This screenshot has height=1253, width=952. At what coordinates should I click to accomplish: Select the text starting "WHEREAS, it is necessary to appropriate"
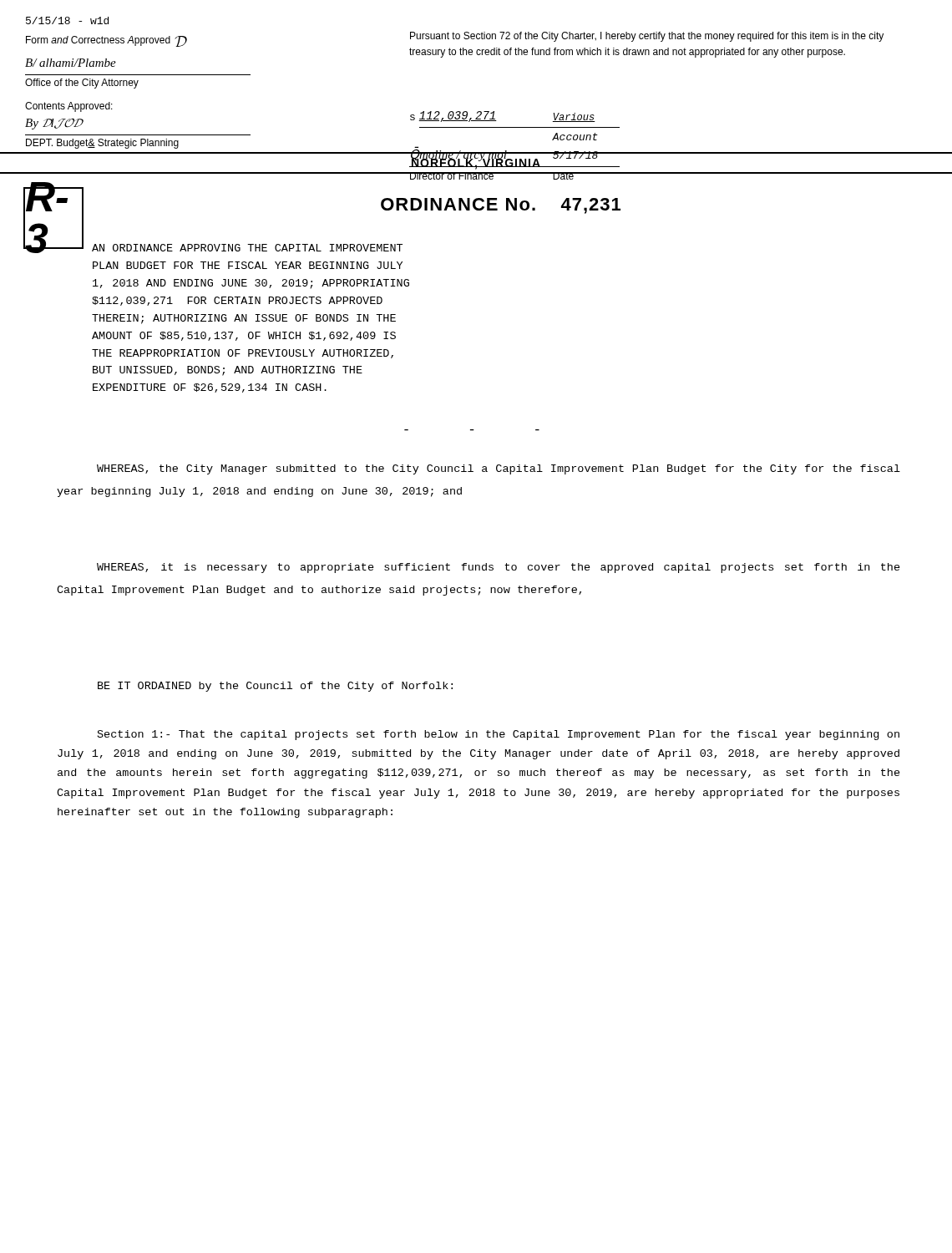click(478, 579)
